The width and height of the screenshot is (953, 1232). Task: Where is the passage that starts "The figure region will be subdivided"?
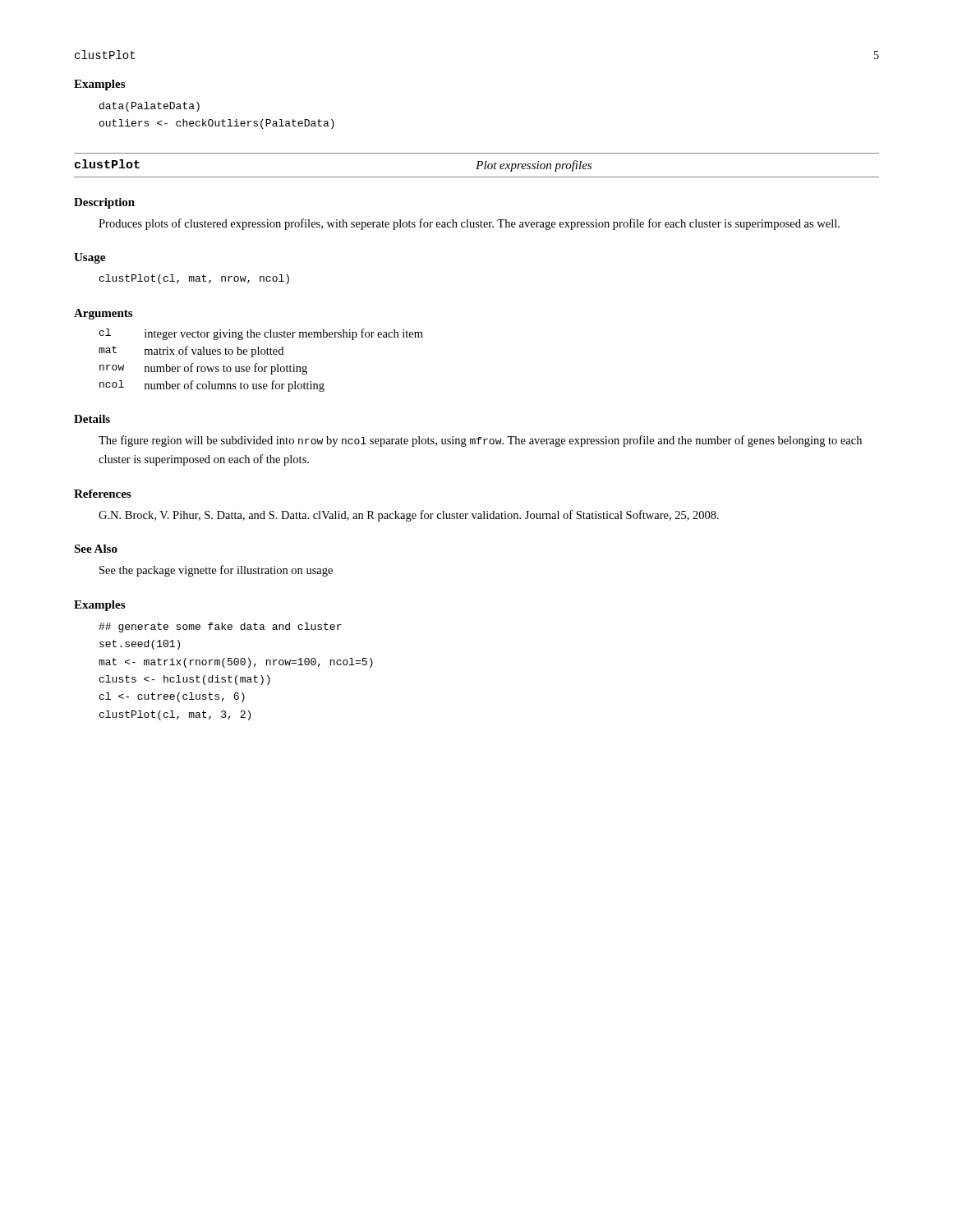click(x=480, y=450)
